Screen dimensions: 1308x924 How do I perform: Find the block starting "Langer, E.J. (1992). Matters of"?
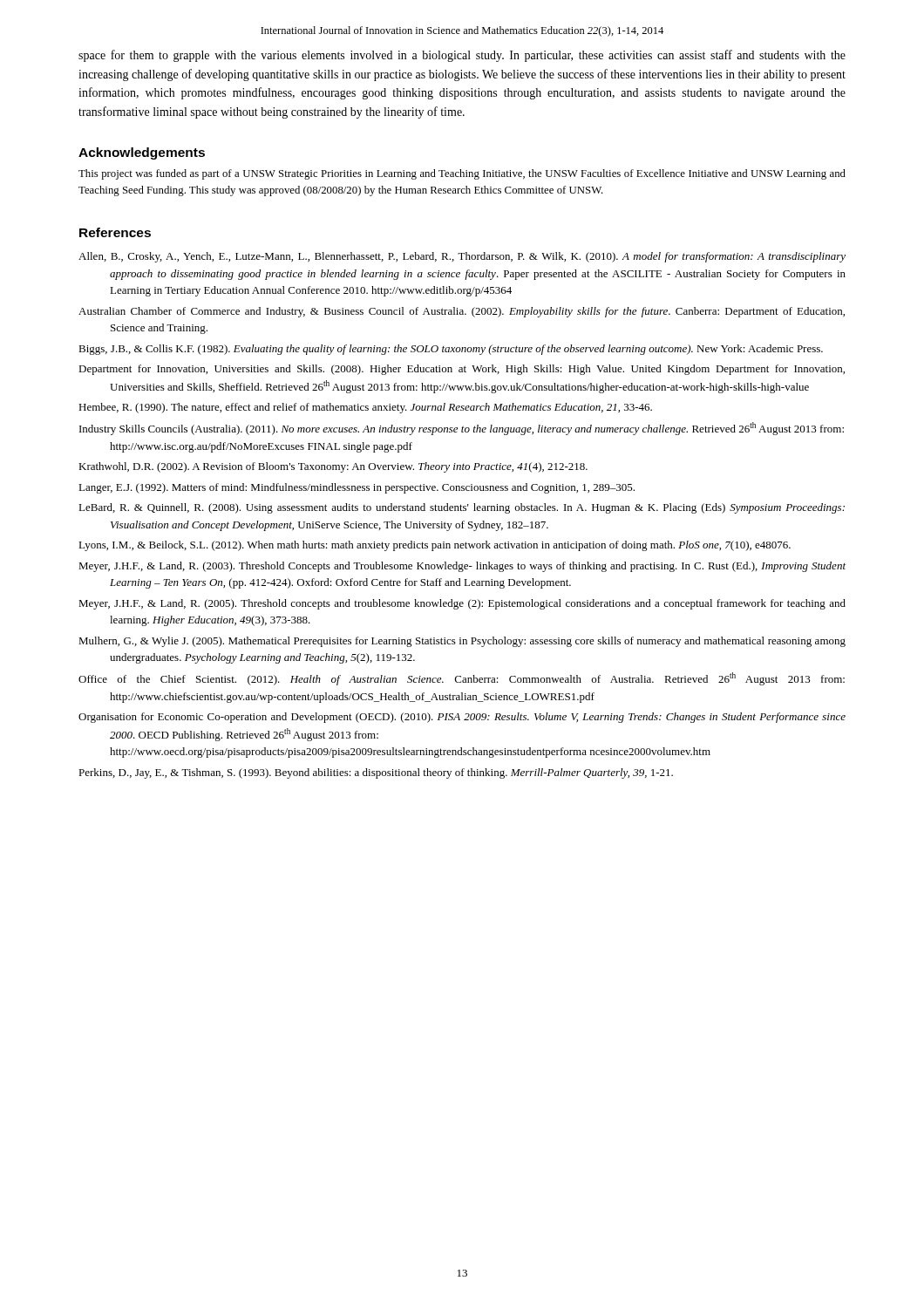[x=357, y=487]
